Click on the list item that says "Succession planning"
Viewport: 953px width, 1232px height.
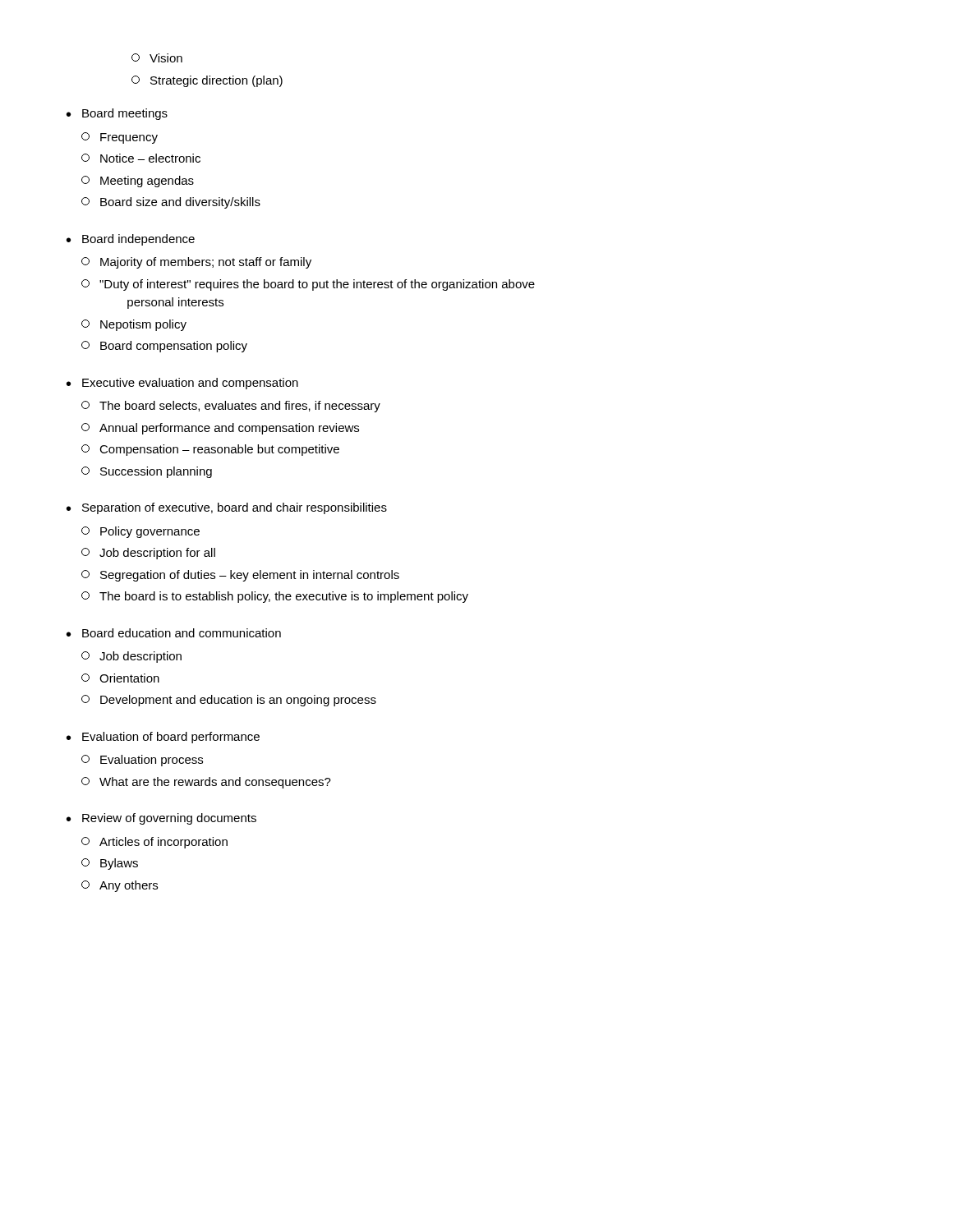coord(147,471)
